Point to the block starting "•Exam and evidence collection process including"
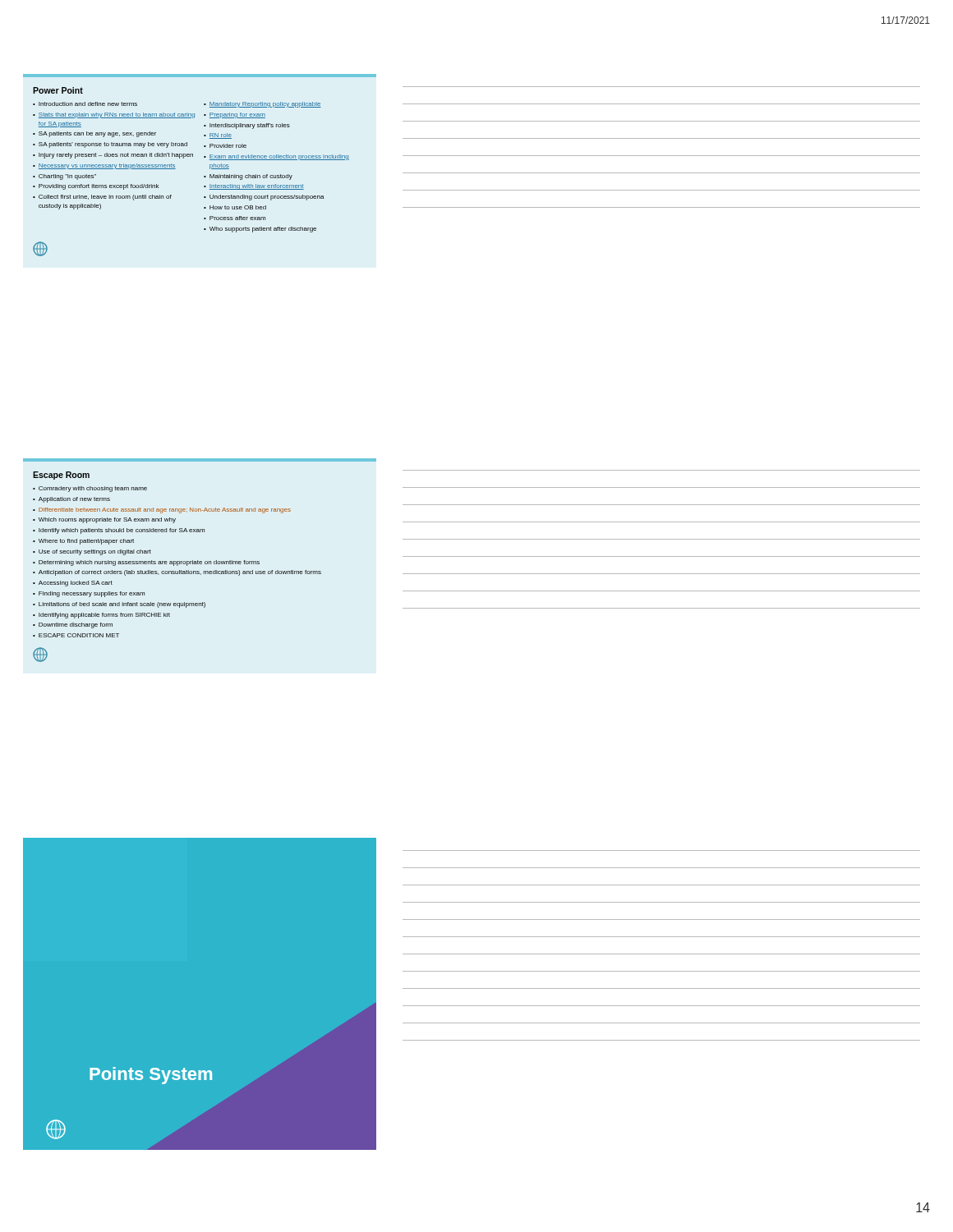Screen dimensions: 1232x953 (285, 162)
